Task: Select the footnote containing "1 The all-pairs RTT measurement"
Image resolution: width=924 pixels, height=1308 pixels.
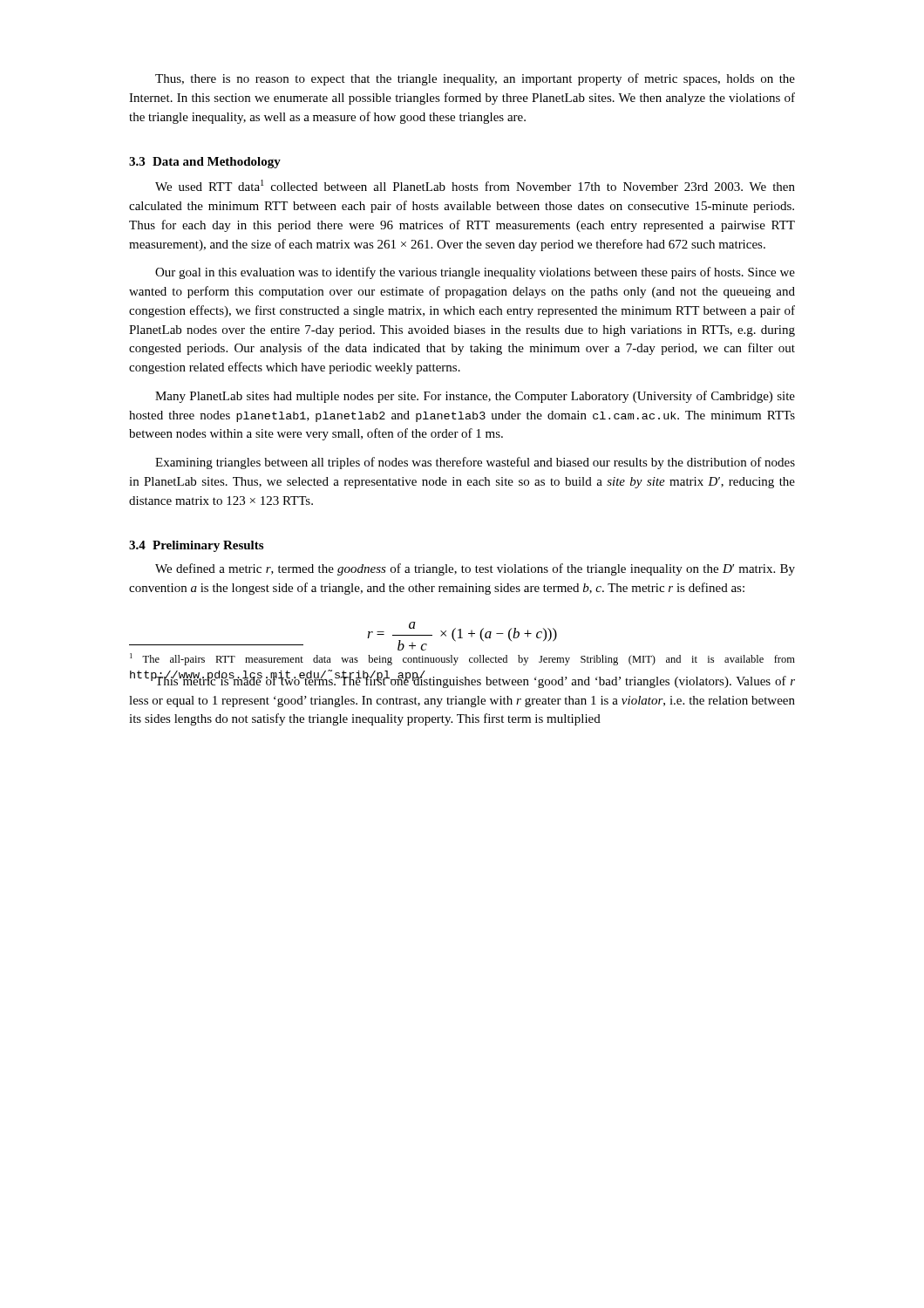Action: pos(462,668)
